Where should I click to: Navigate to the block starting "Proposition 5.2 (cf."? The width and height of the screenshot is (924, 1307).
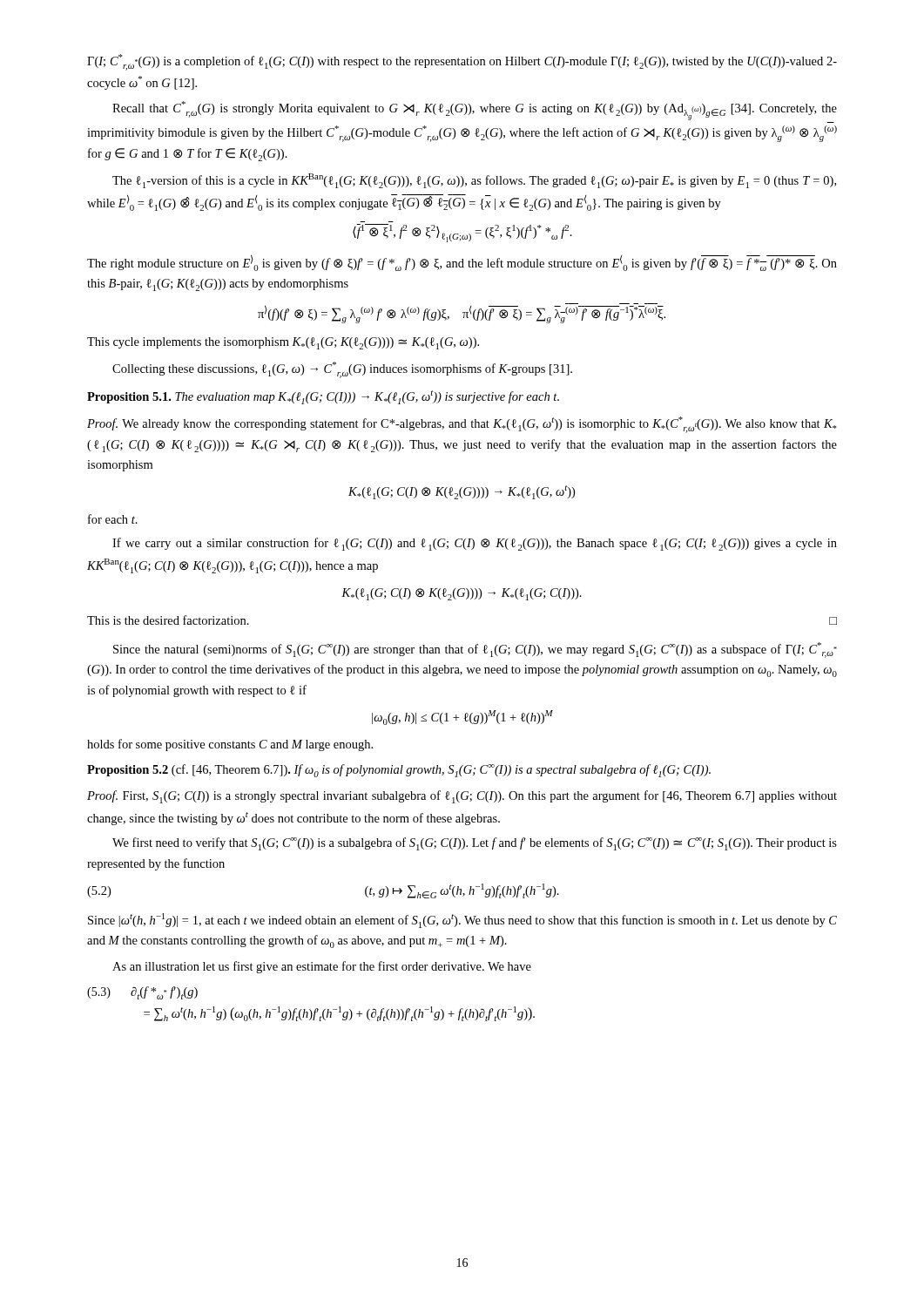[x=462, y=770]
